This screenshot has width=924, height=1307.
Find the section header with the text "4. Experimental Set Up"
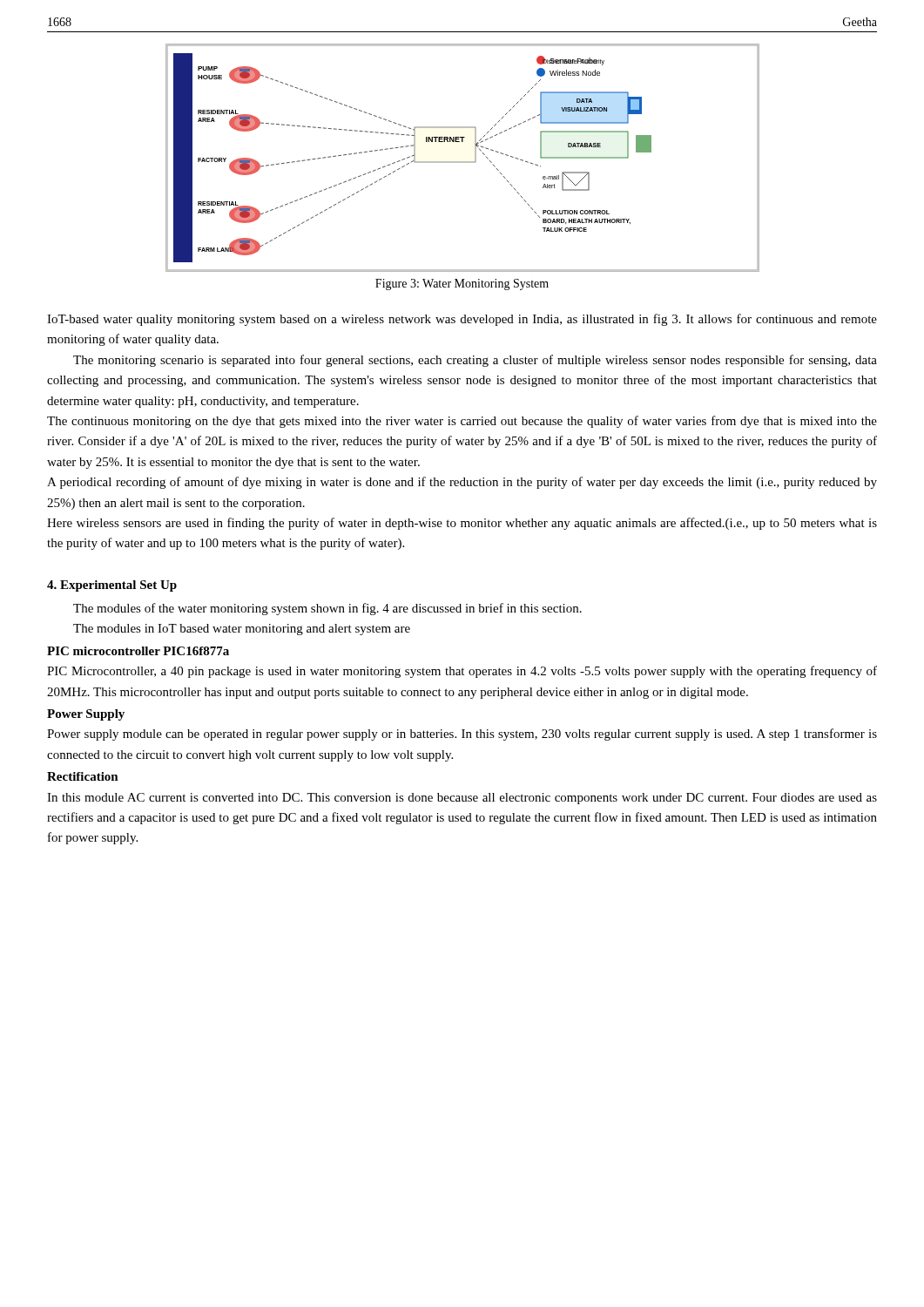point(112,584)
